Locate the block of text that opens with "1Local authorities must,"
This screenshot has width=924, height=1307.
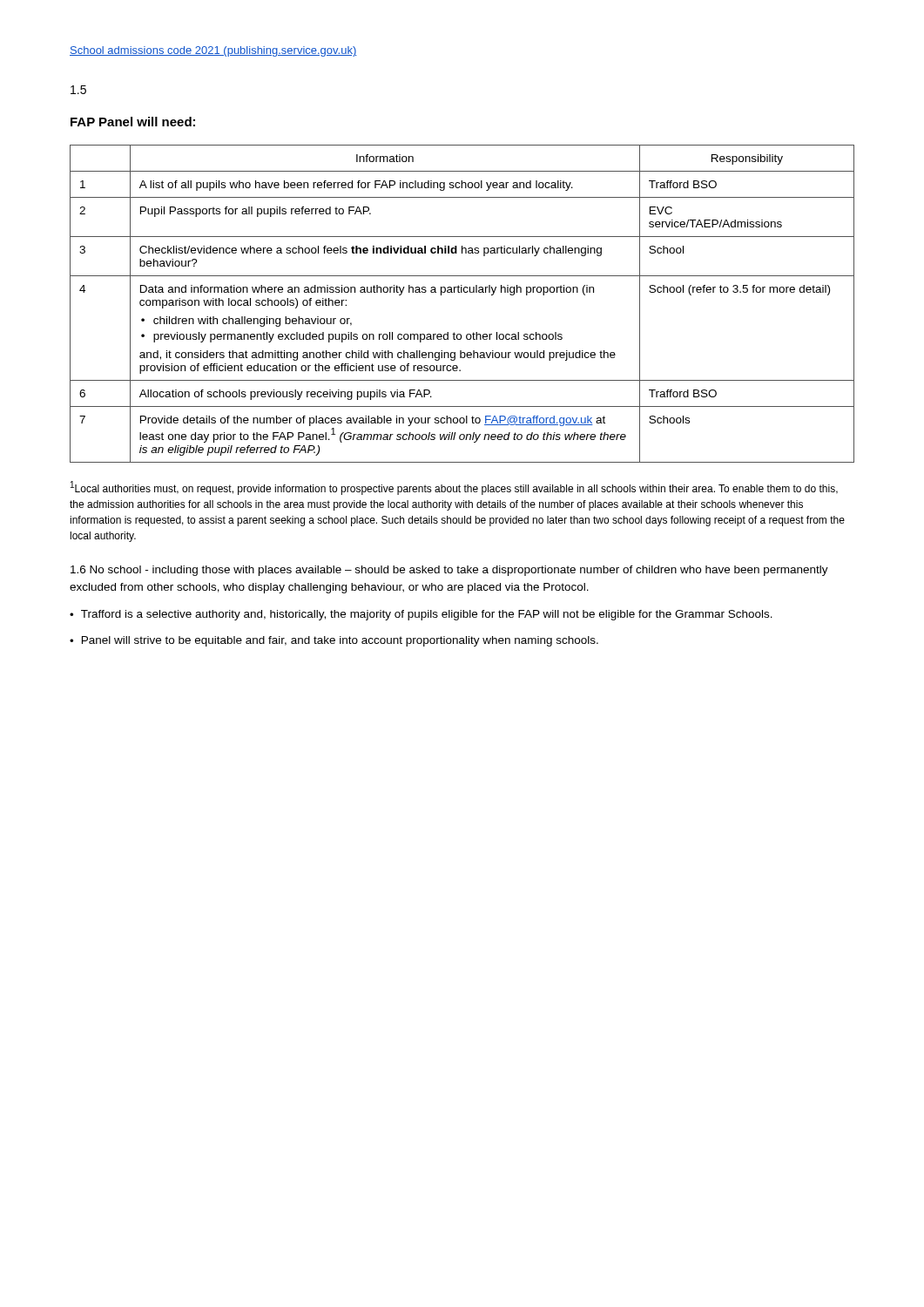pos(457,511)
